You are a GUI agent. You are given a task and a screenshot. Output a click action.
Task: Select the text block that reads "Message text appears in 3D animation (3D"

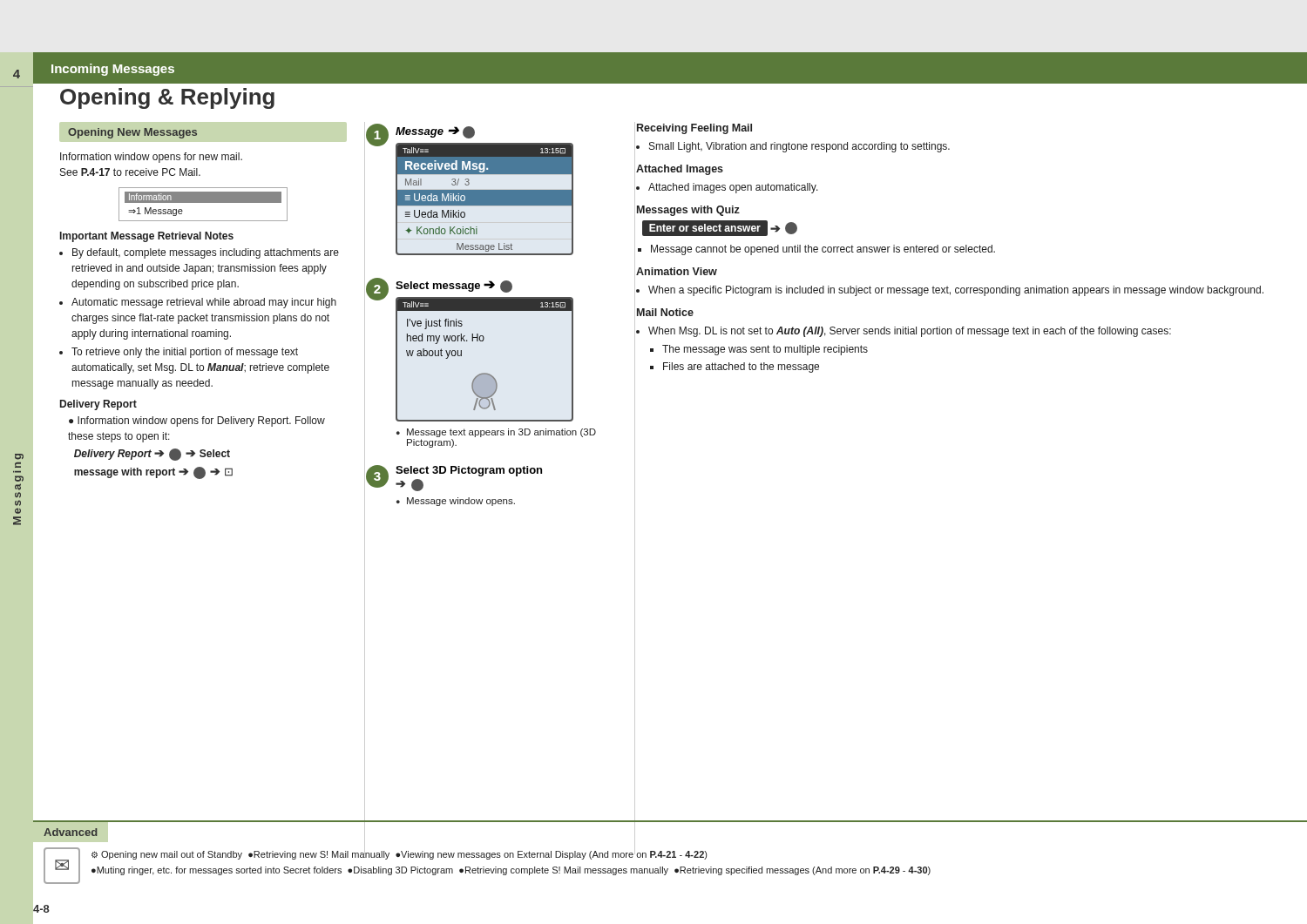pos(501,438)
